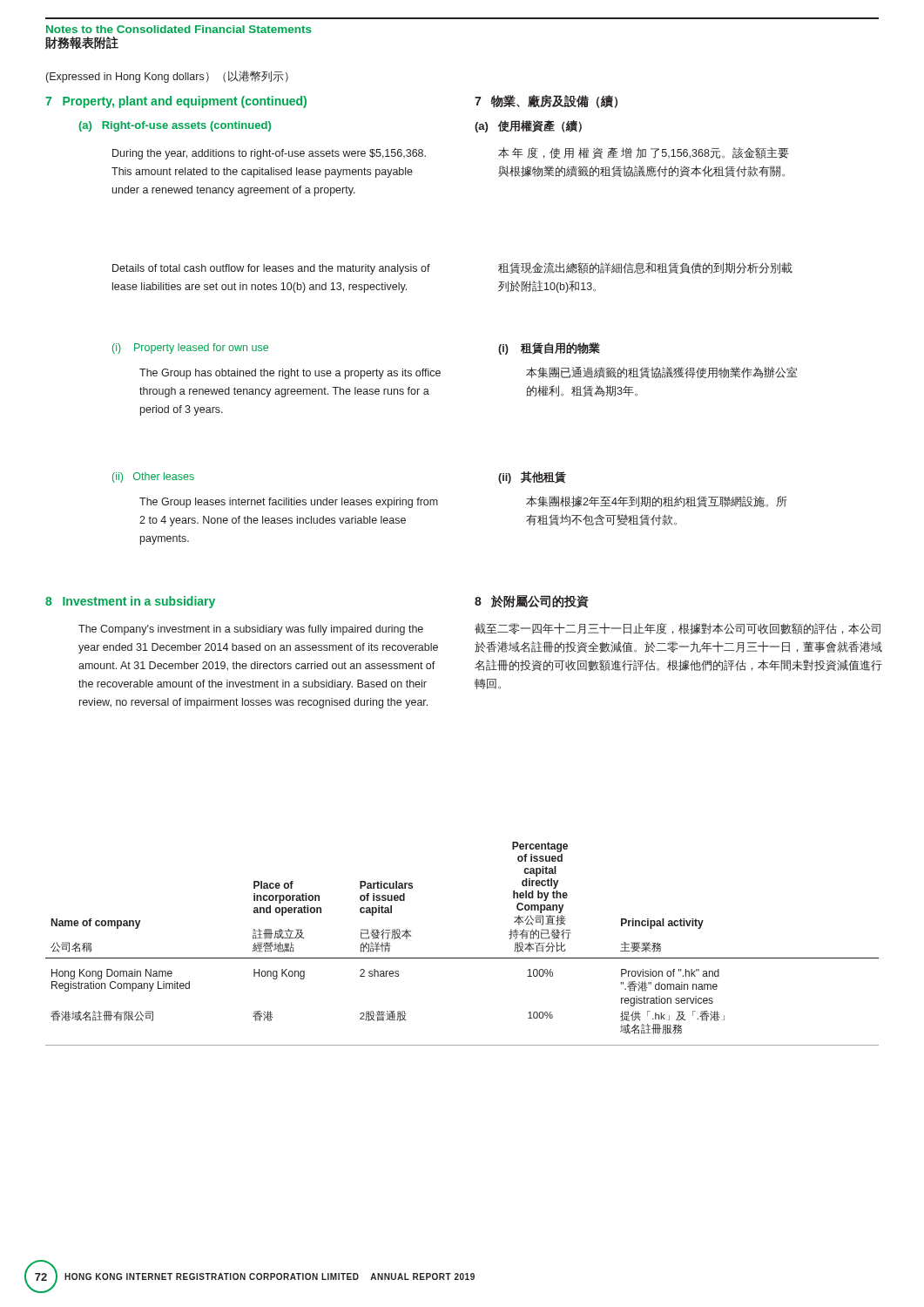This screenshot has height=1307, width=924.
Task: Click where it says "(Expressed in Hong Kong dollars）（以港幣列示）"
Action: coord(170,77)
